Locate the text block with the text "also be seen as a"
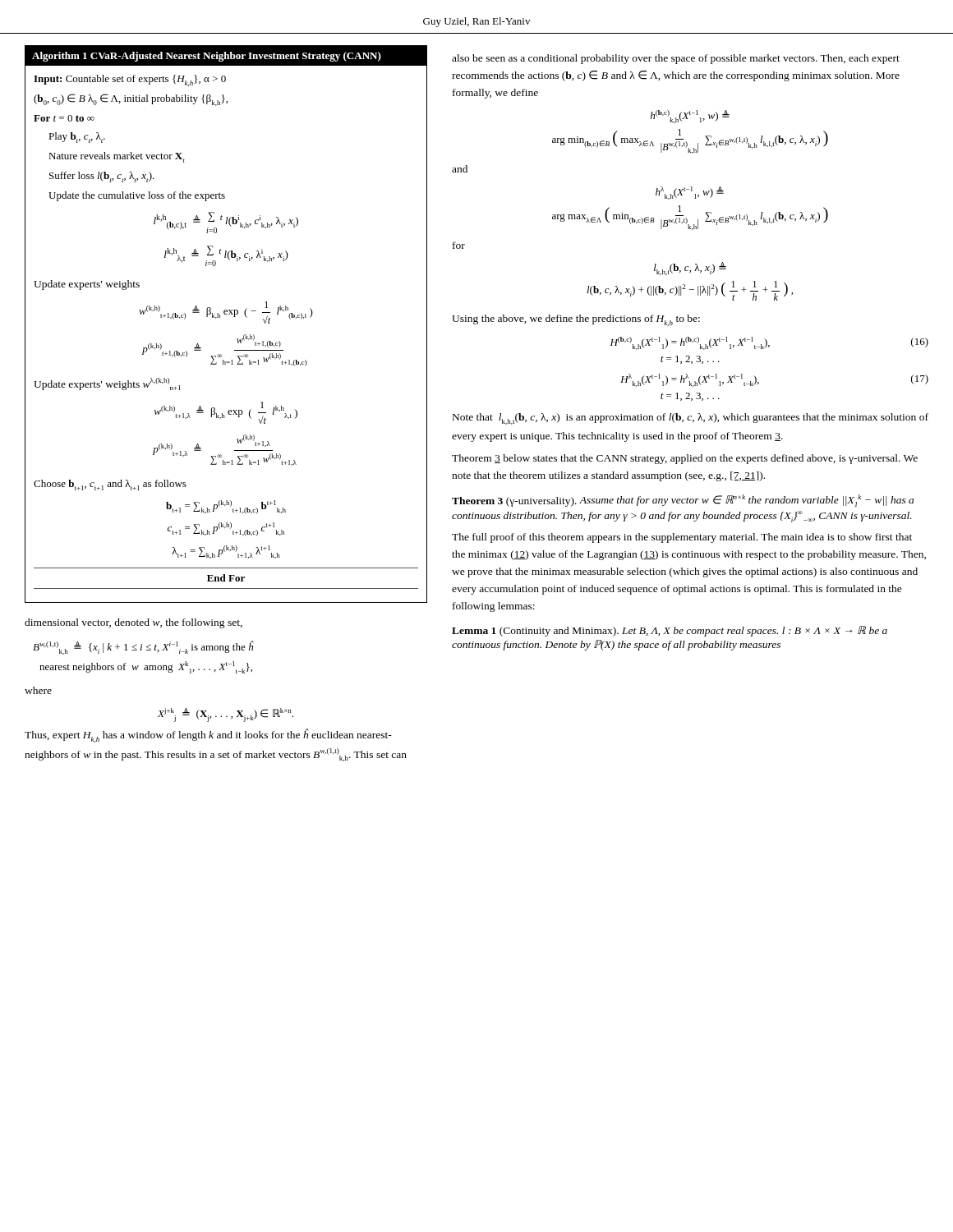This screenshot has width=953, height=1232. (x=676, y=75)
